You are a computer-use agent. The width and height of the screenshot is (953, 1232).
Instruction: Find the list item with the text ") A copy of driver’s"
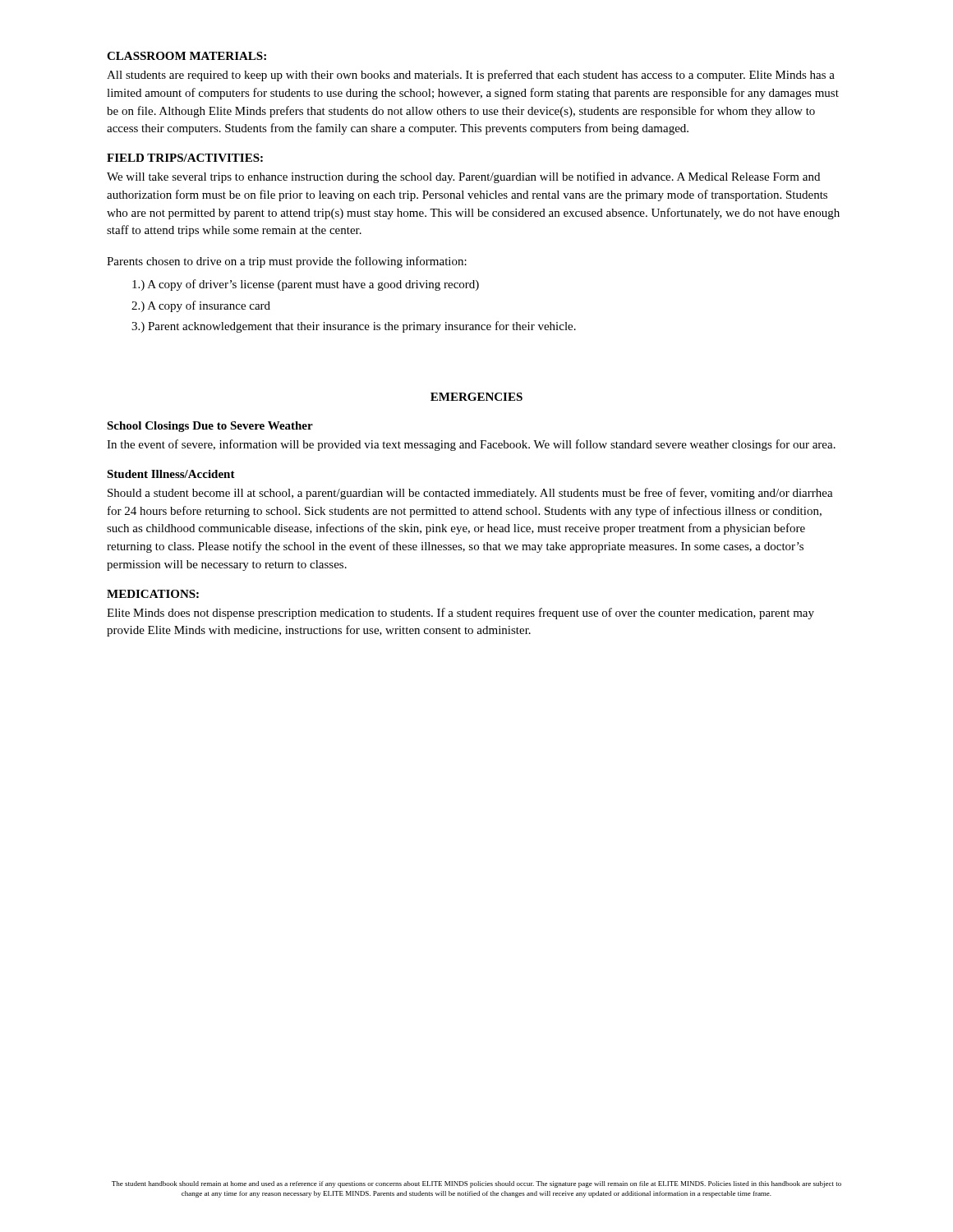(x=305, y=284)
